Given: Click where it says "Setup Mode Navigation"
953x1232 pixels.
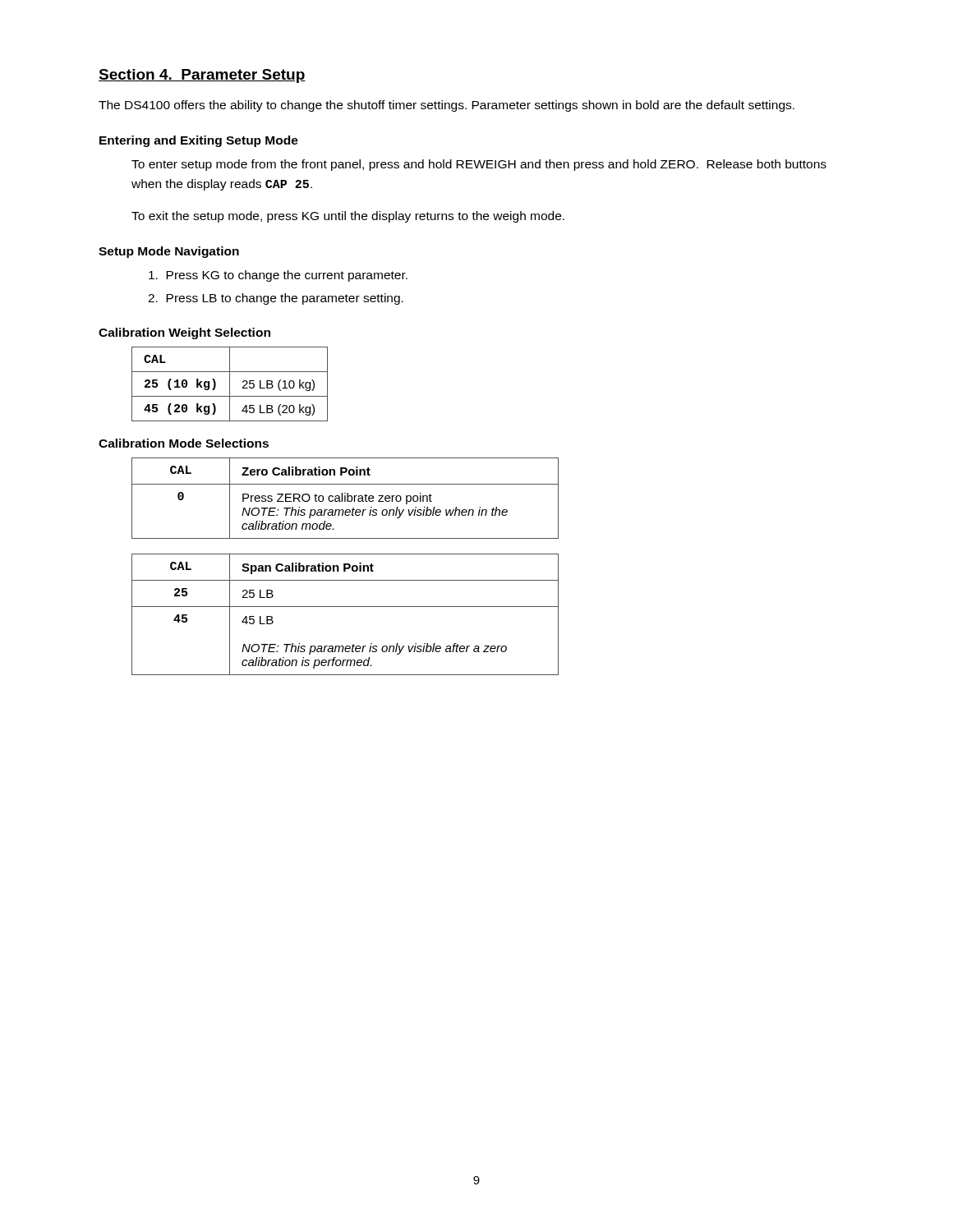Looking at the screenshot, I should point(169,251).
